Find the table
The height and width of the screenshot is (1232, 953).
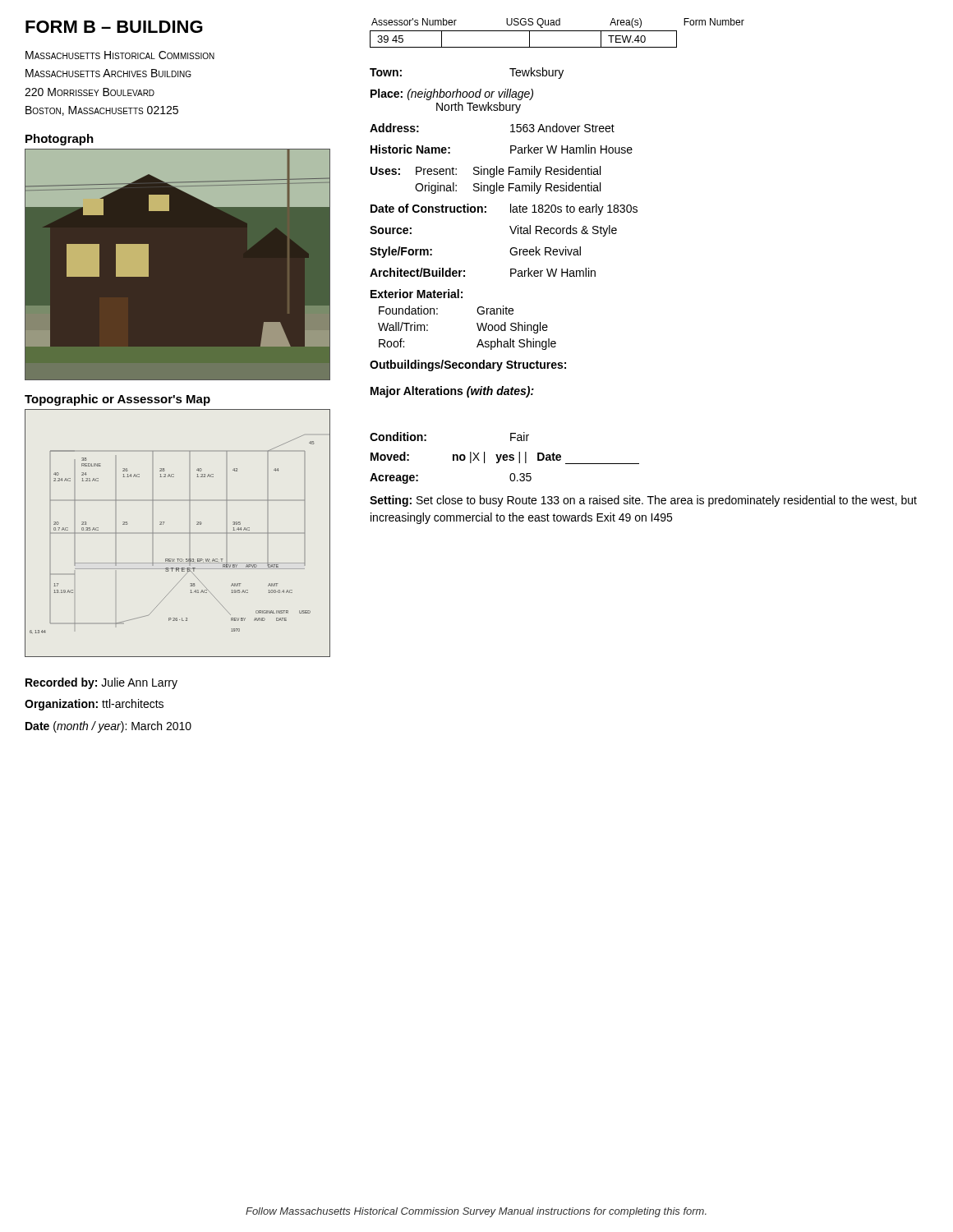click(649, 39)
